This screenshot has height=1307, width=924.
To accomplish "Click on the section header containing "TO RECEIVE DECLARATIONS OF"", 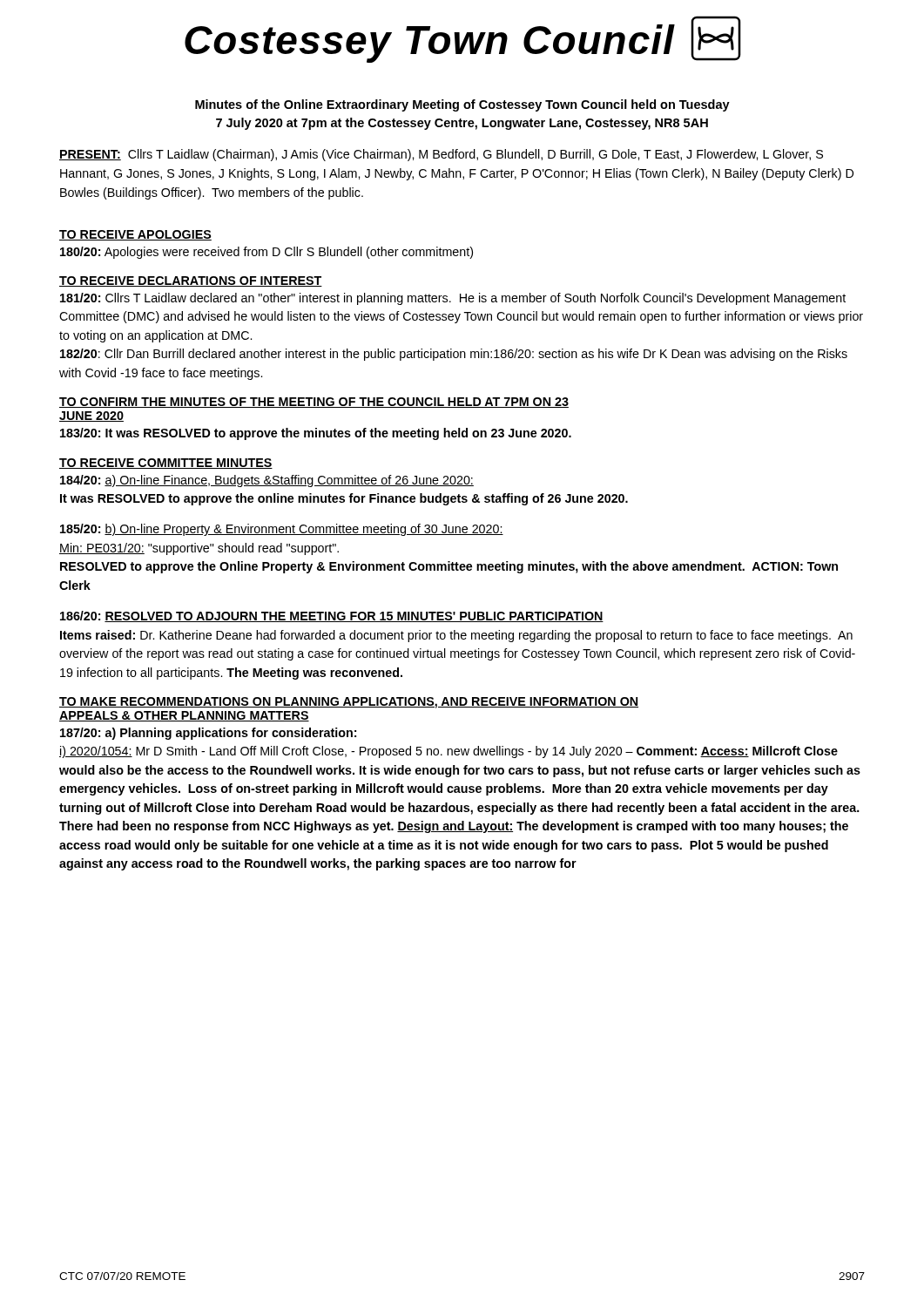I will [190, 281].
